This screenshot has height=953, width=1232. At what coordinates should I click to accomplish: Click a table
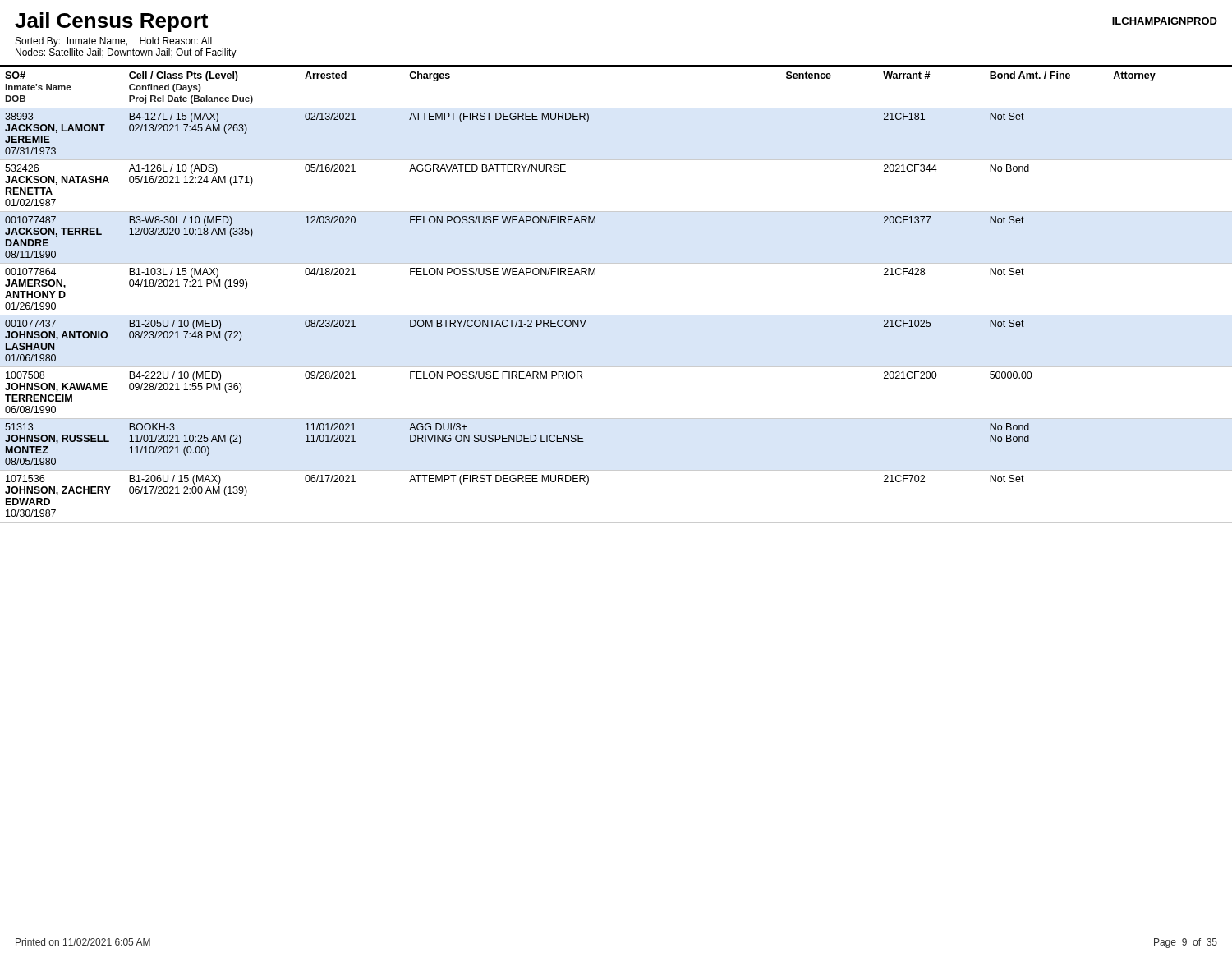[x=616, y=294]
